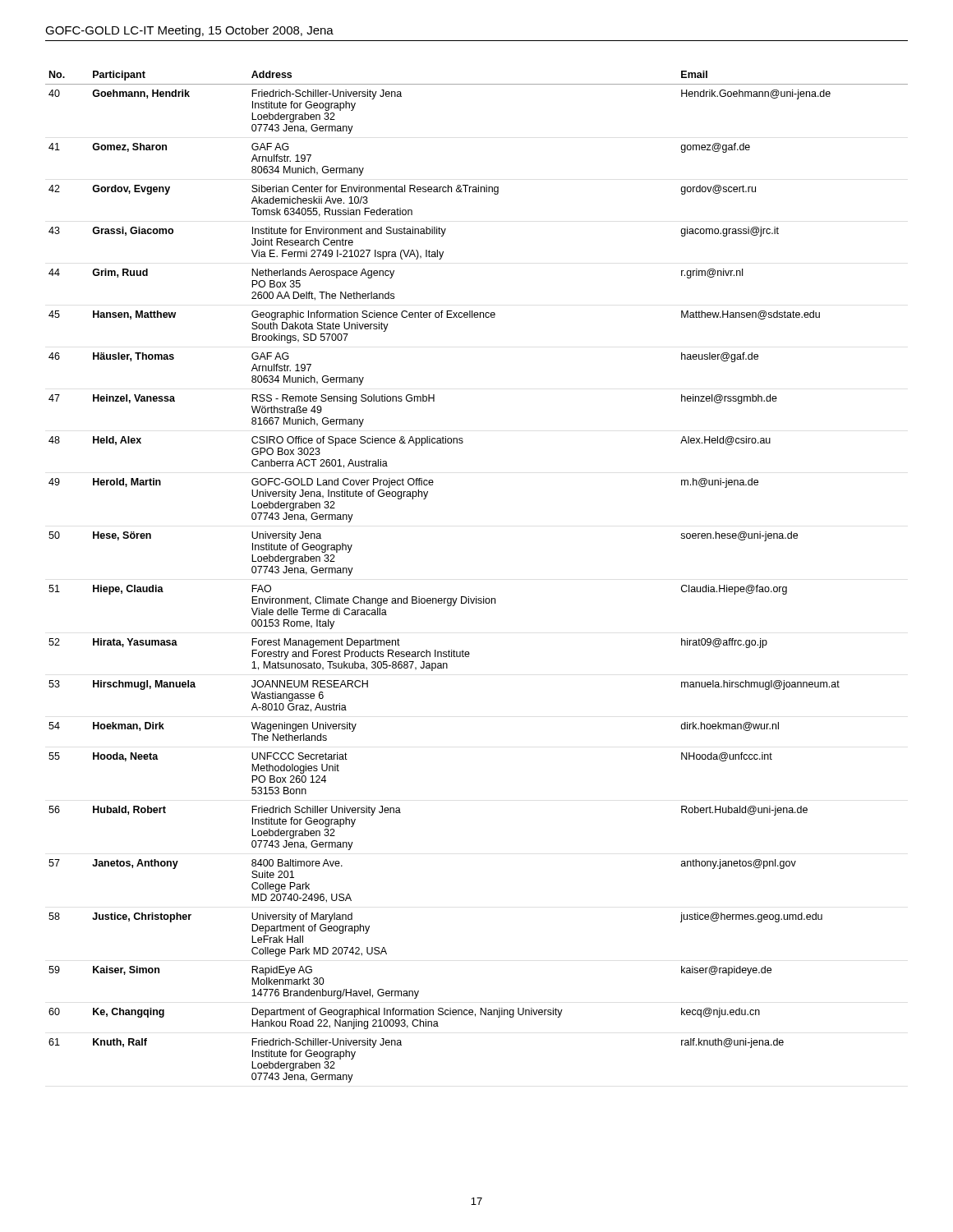Locate the table with the text "Held, Alex"
The width and height of the screenshot is (953, 1232).
tap(476, 576)
